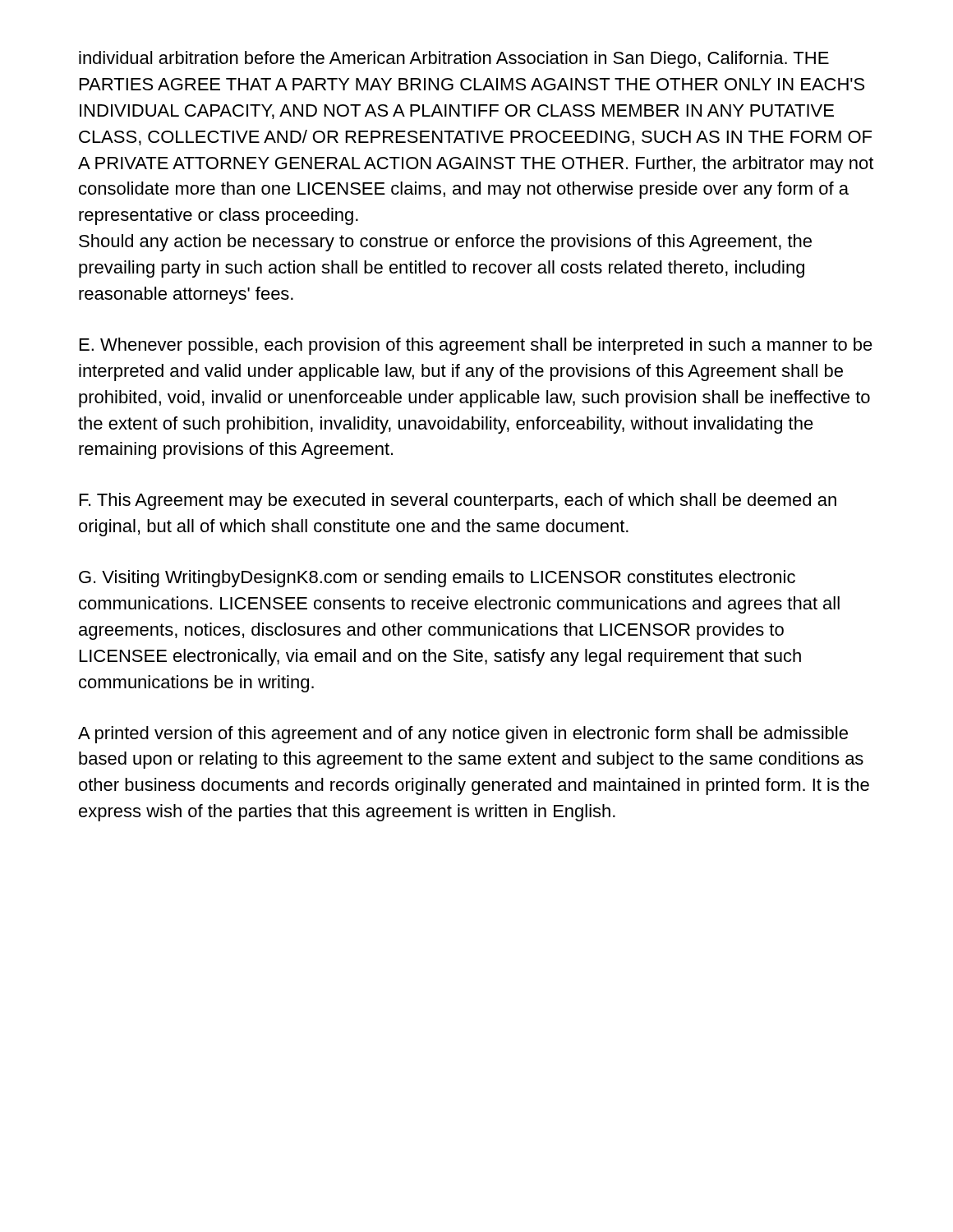The image size is (953, 1232).
Task: Locate the text block that reads "individual arbitration before the American Arbitration Association in"
Action: pos(476,176)
